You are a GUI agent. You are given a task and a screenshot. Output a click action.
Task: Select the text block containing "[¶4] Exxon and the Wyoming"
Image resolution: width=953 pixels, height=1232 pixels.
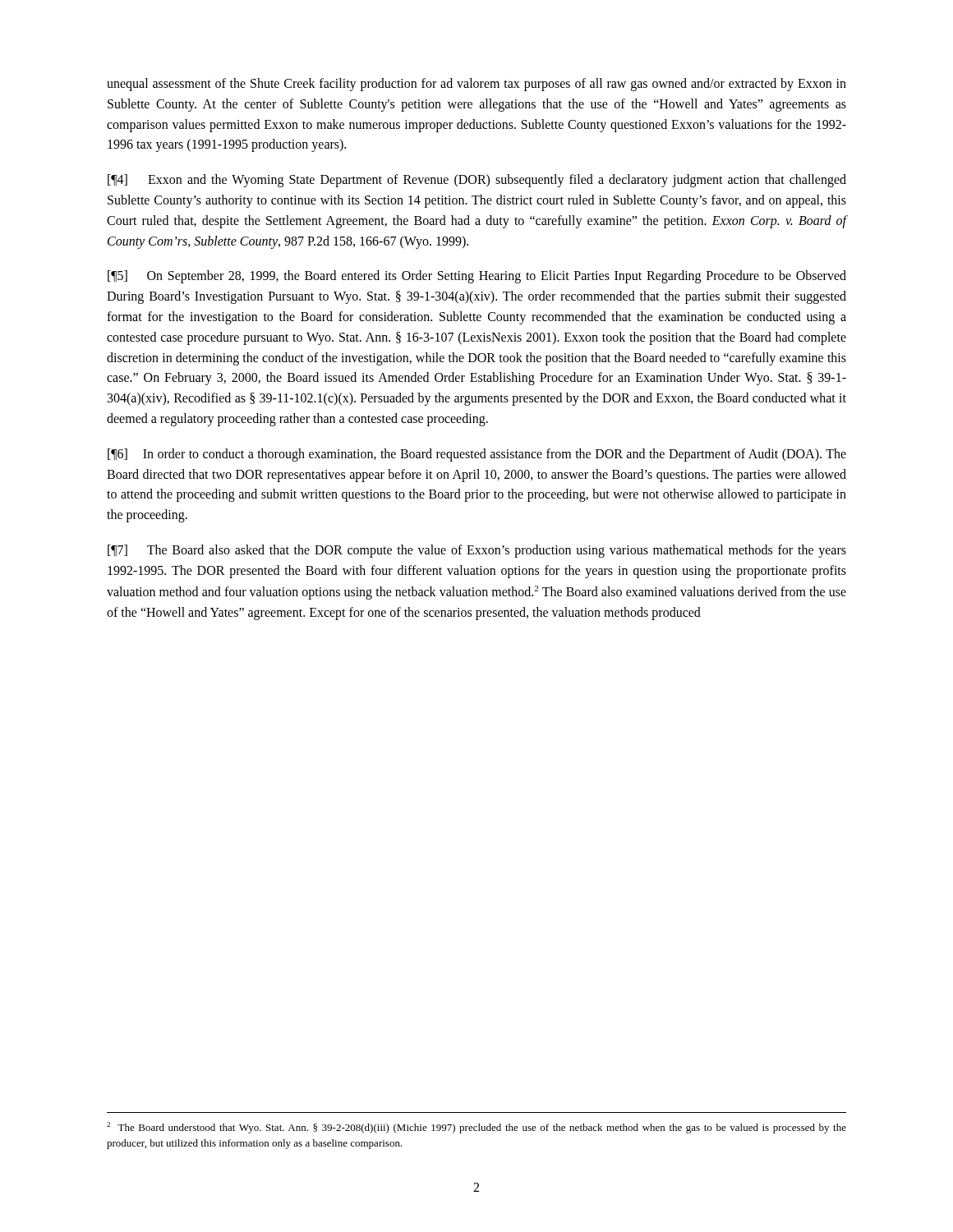tap(476, 211)
